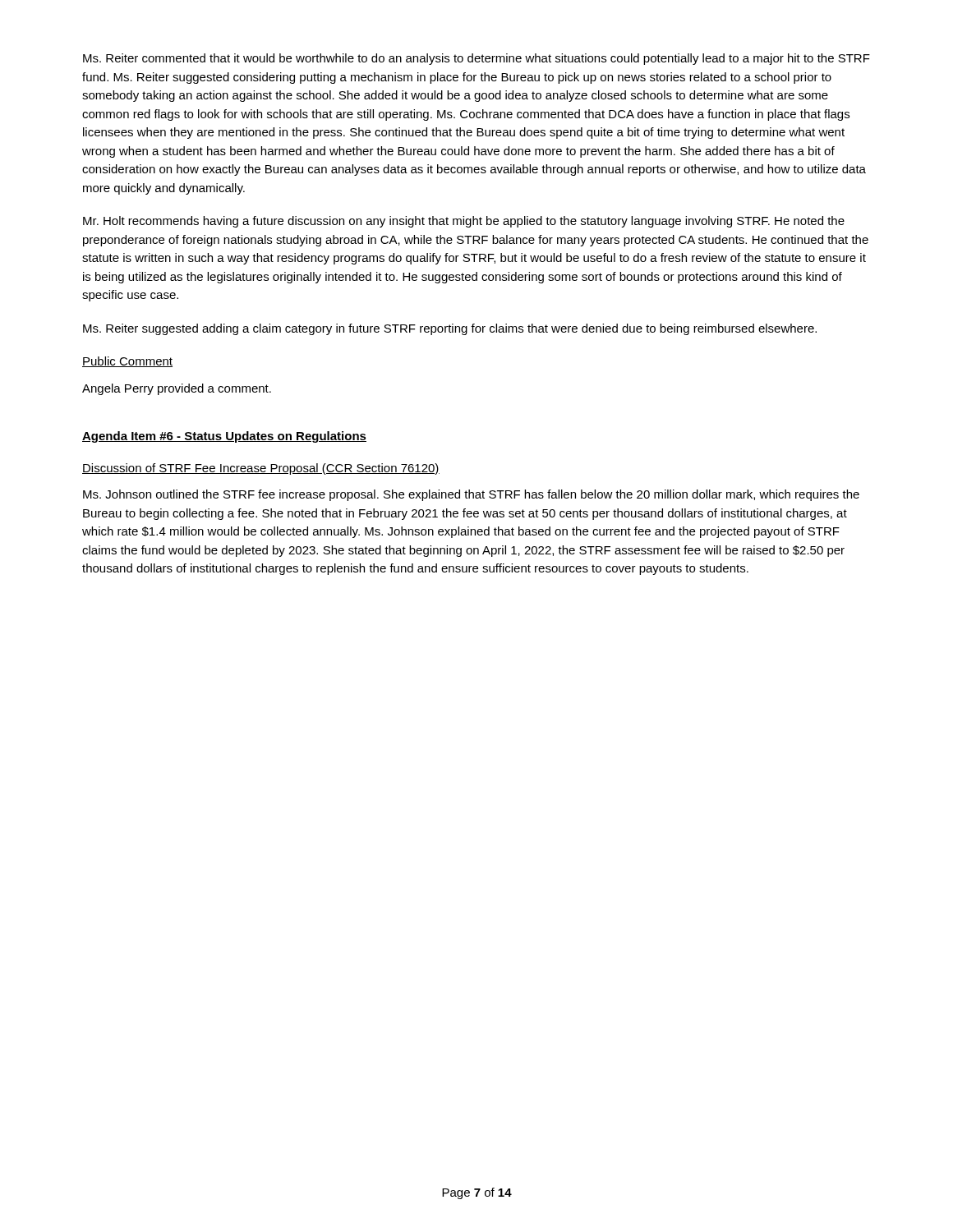Find the section header that reads "Discussion of STRF Fee Increase Proposal"
953x1232 pixels.
click(261, 467)
